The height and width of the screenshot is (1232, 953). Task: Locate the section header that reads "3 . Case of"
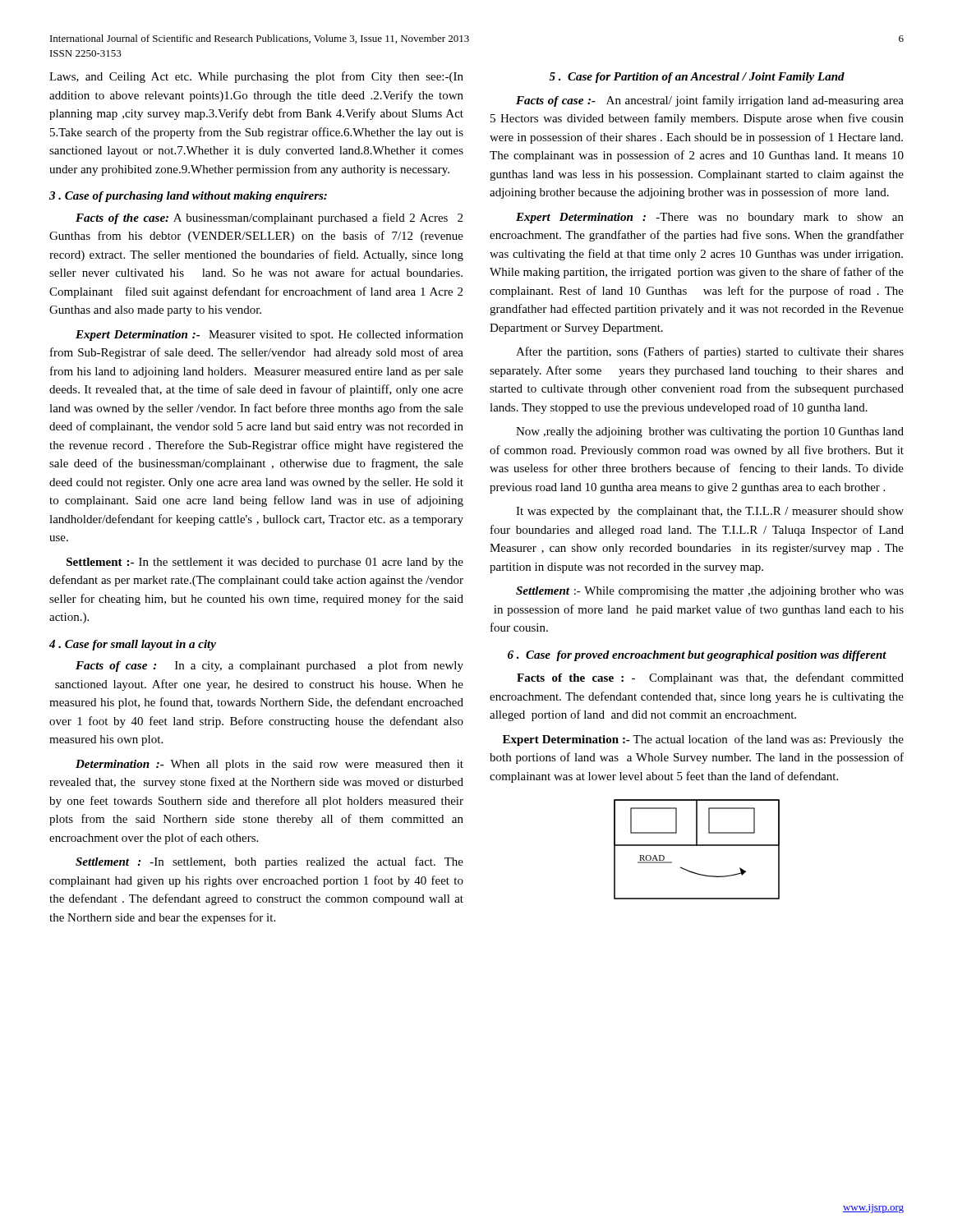[188, 196]
